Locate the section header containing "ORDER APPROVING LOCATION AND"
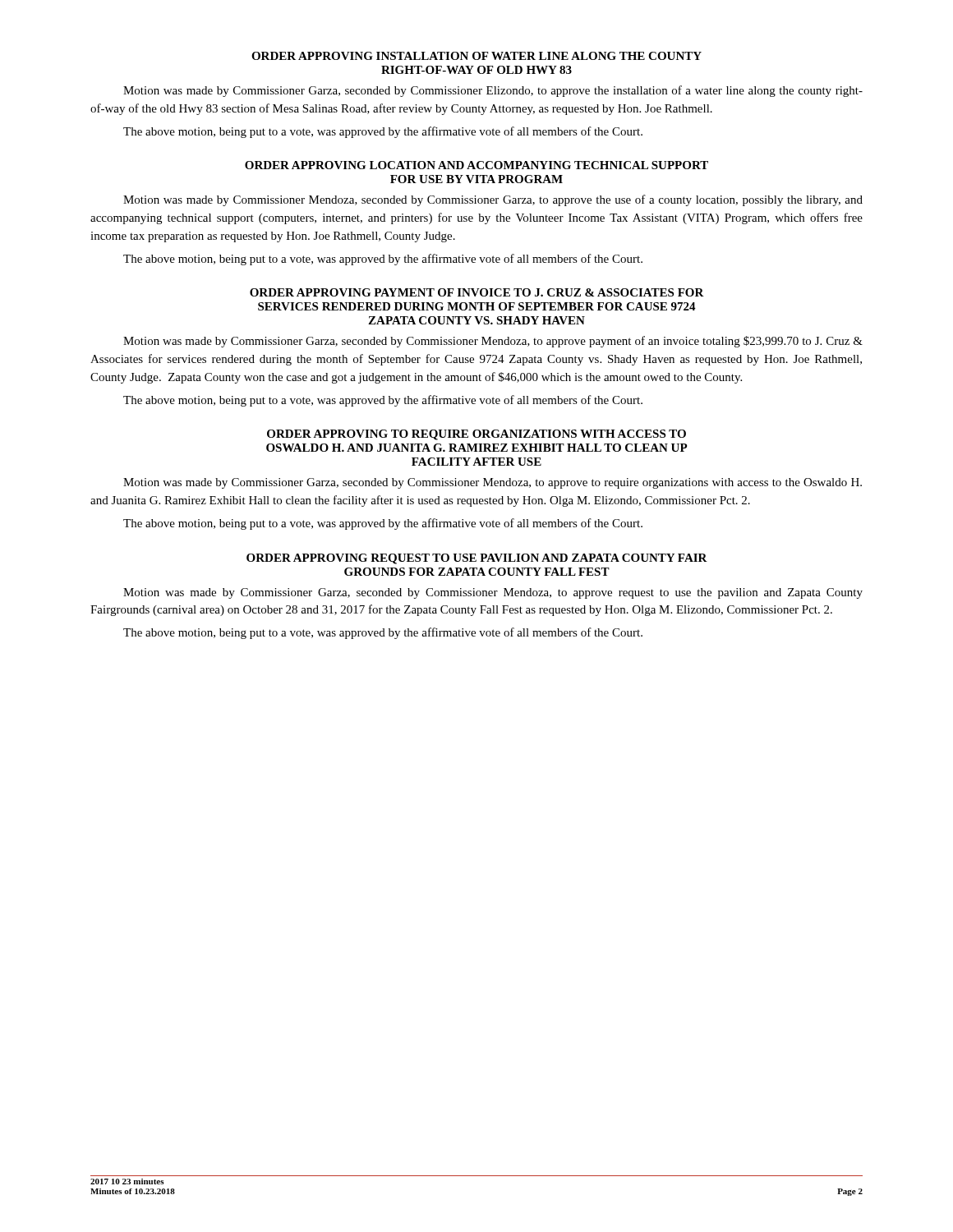The width and height of the screenshot is (953, 1232). coord(476,172)
